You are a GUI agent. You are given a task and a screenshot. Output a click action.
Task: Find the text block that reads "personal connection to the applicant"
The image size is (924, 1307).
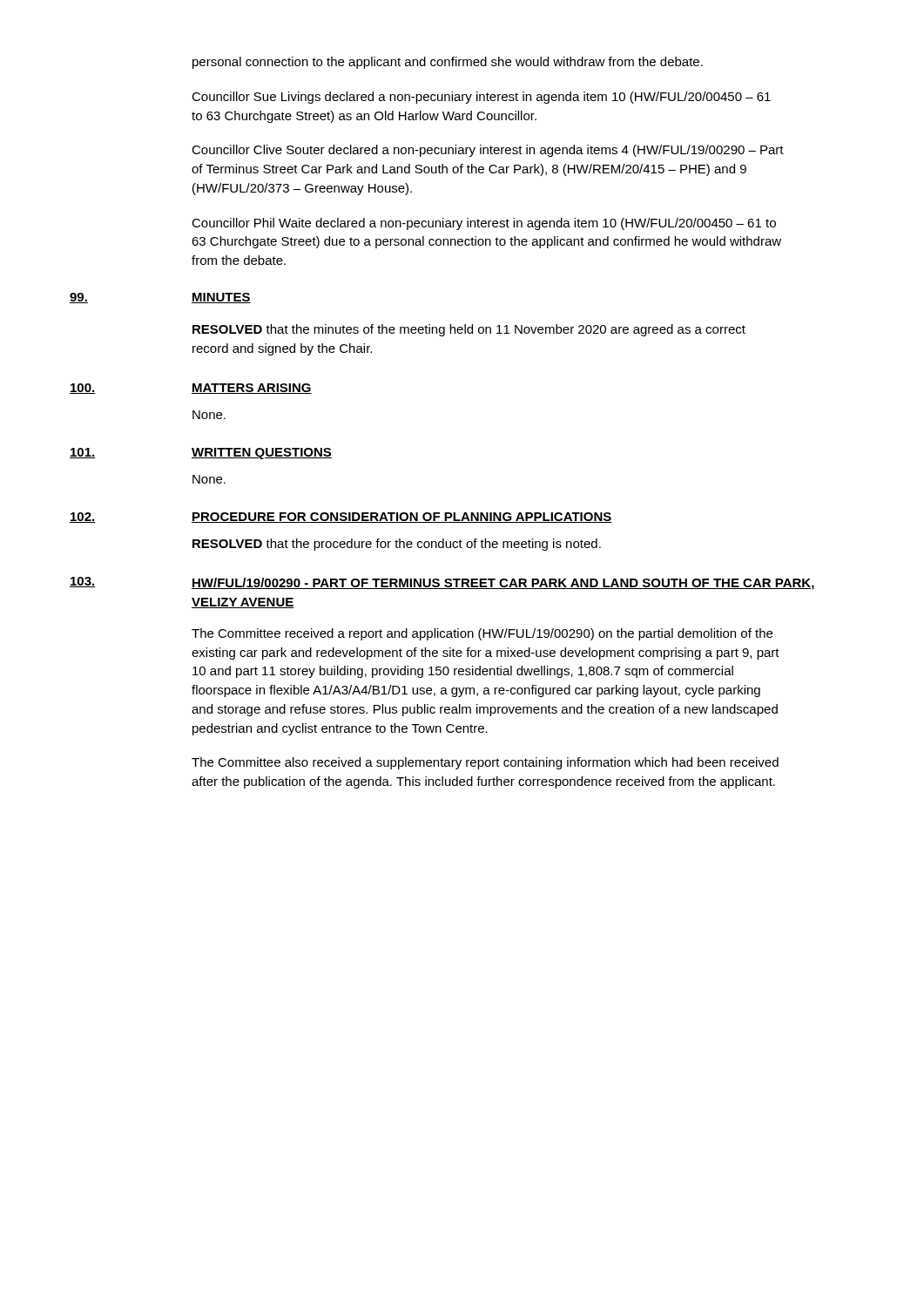(488, 161)
